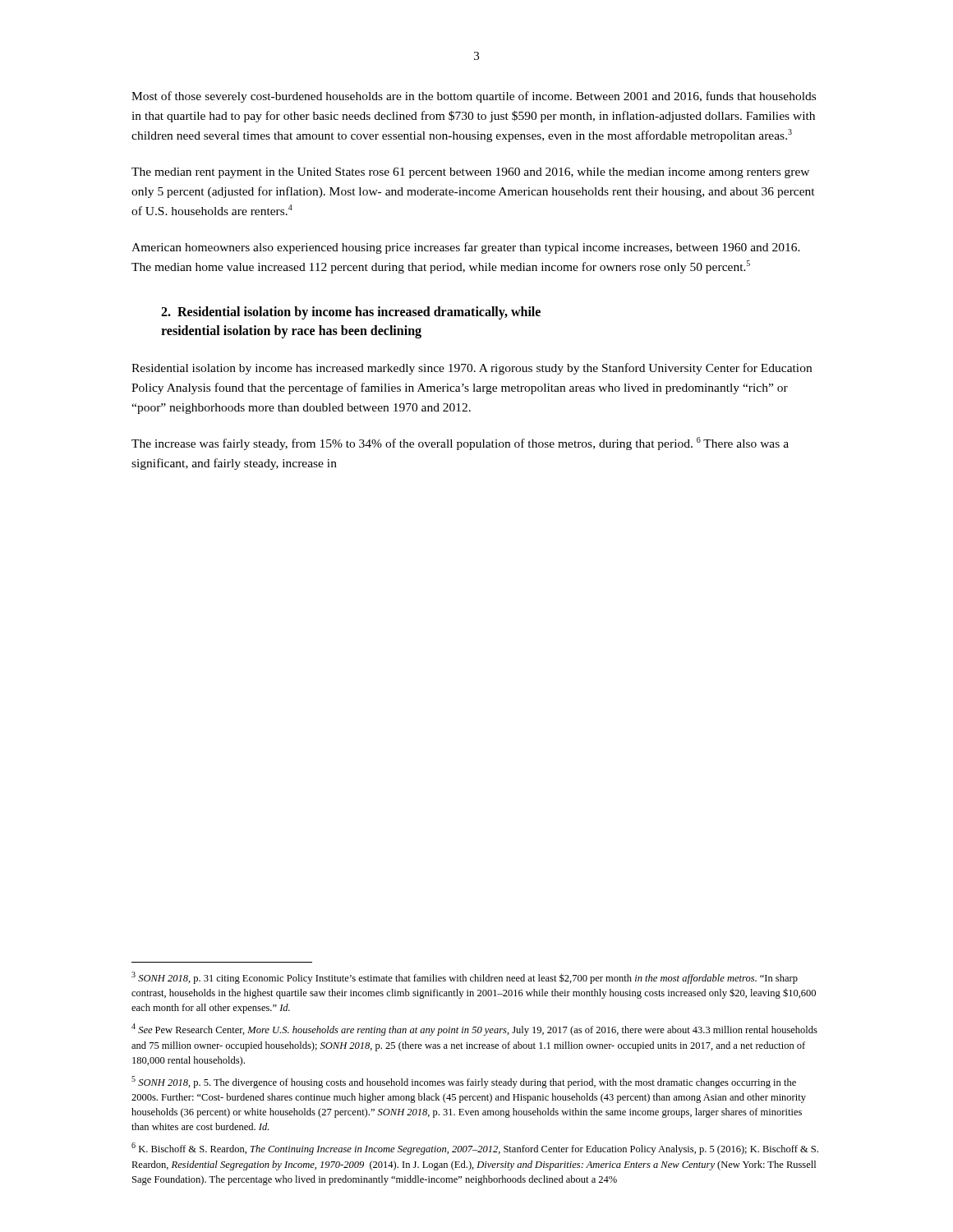Locate the block of text that opens with "6 K. Bischoff & S. Reardon, The Continuing"
Viewport: 953px width, 1232px height.
click(475, 1163)
